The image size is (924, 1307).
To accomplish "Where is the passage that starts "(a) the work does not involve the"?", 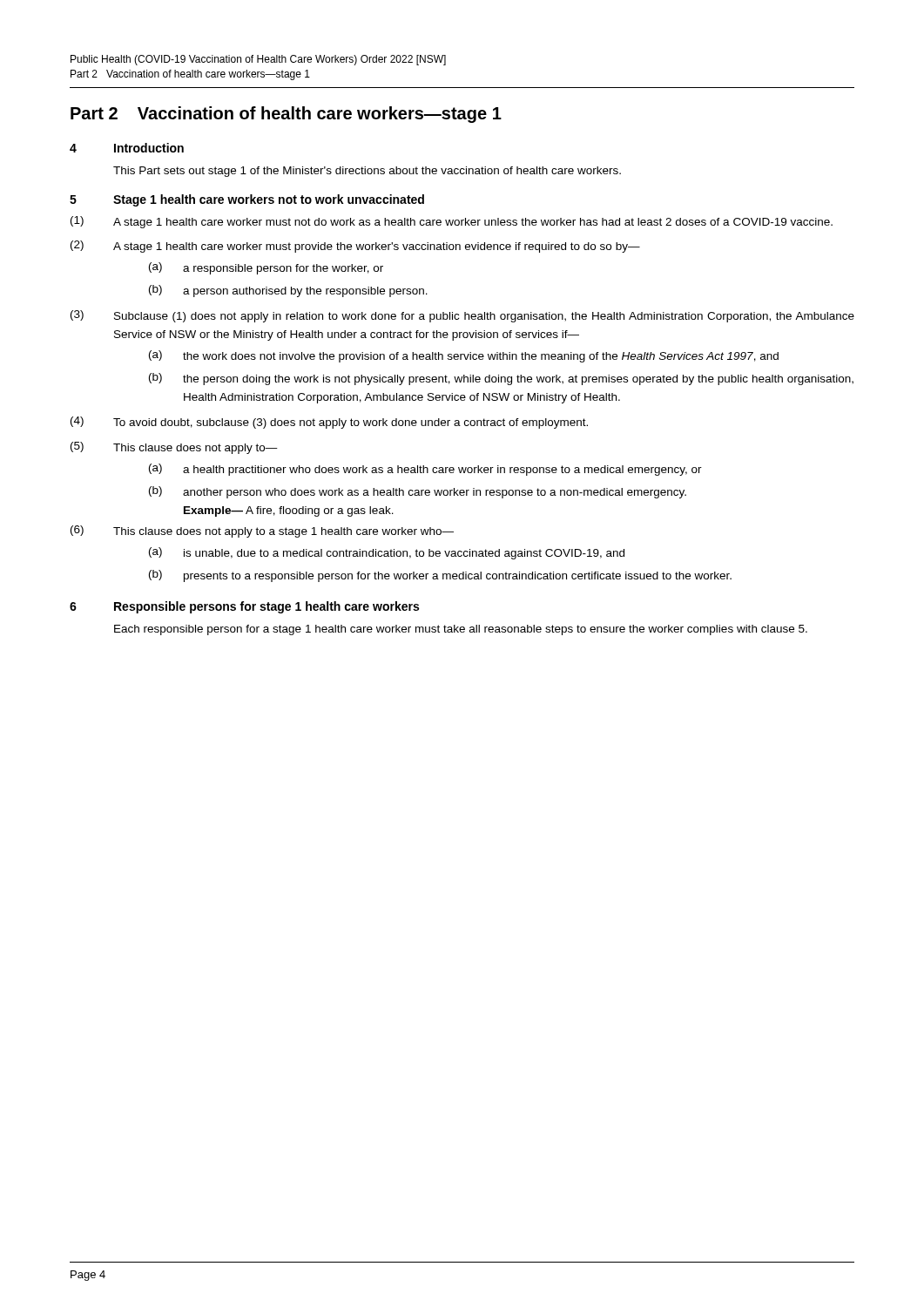I will pos(501,357).
